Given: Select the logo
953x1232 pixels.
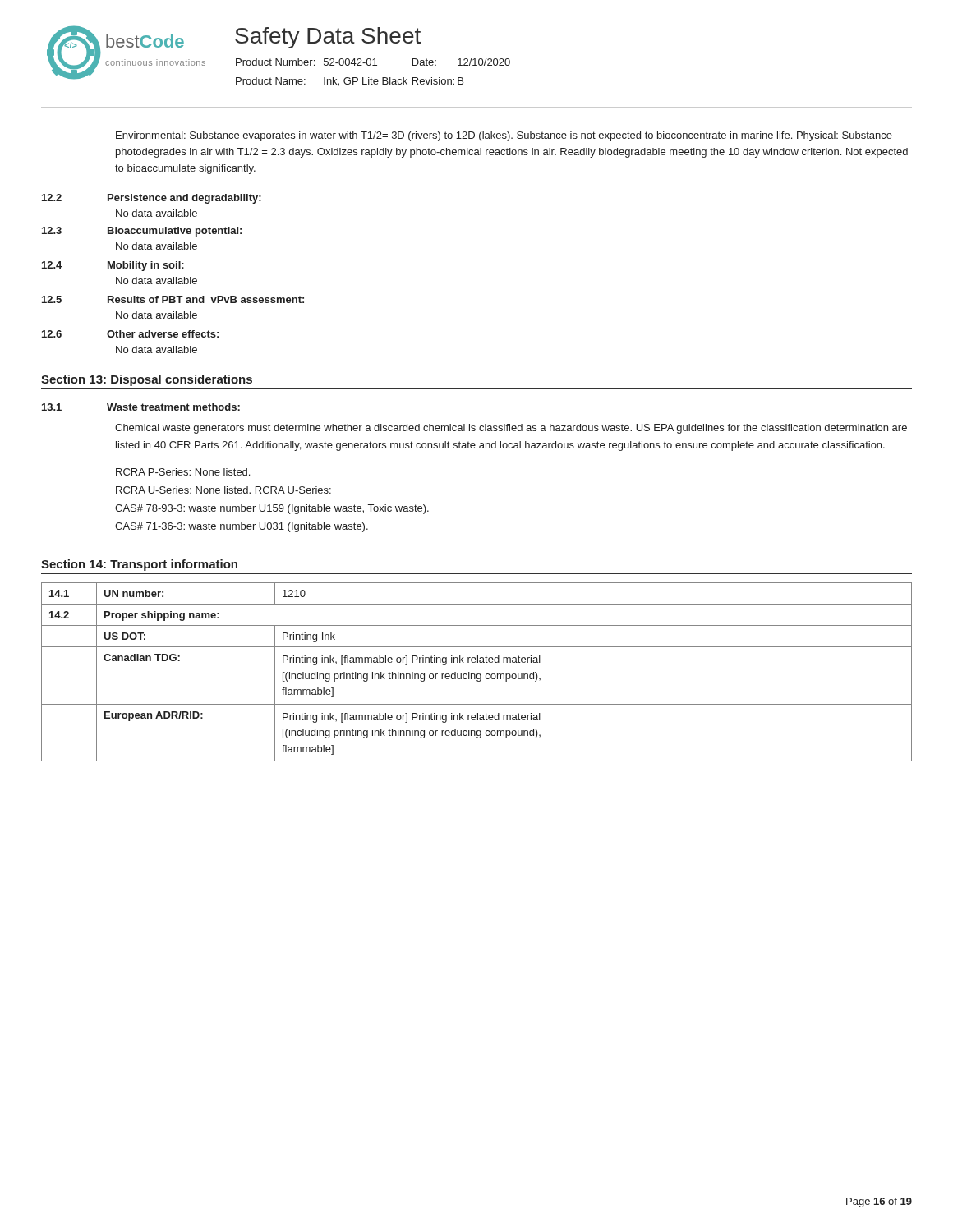Looking at the screenshot, I should click(x=123, y=54).
